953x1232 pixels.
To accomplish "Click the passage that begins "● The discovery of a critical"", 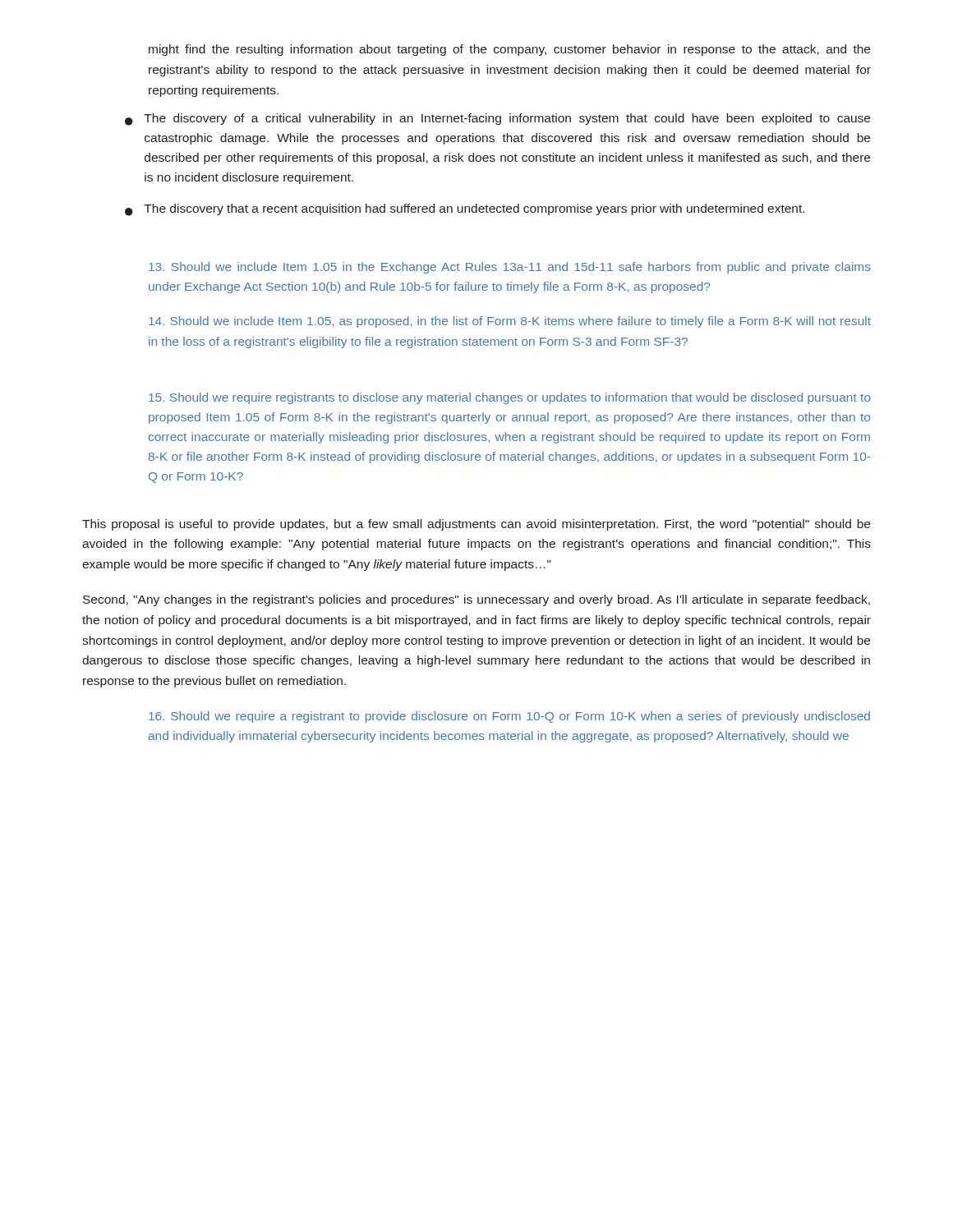I will click(497, 148).
